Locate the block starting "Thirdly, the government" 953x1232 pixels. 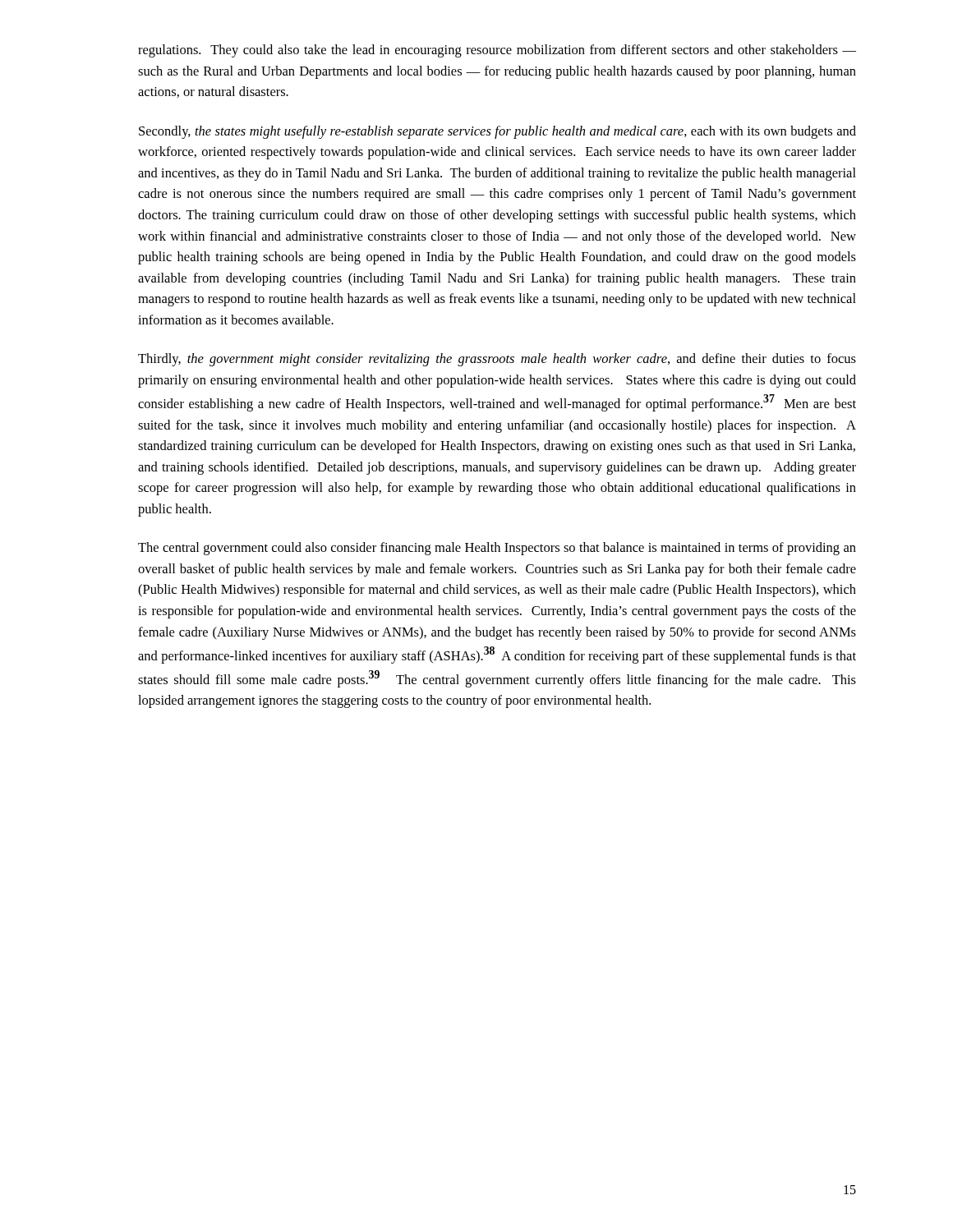click(497, 434)
